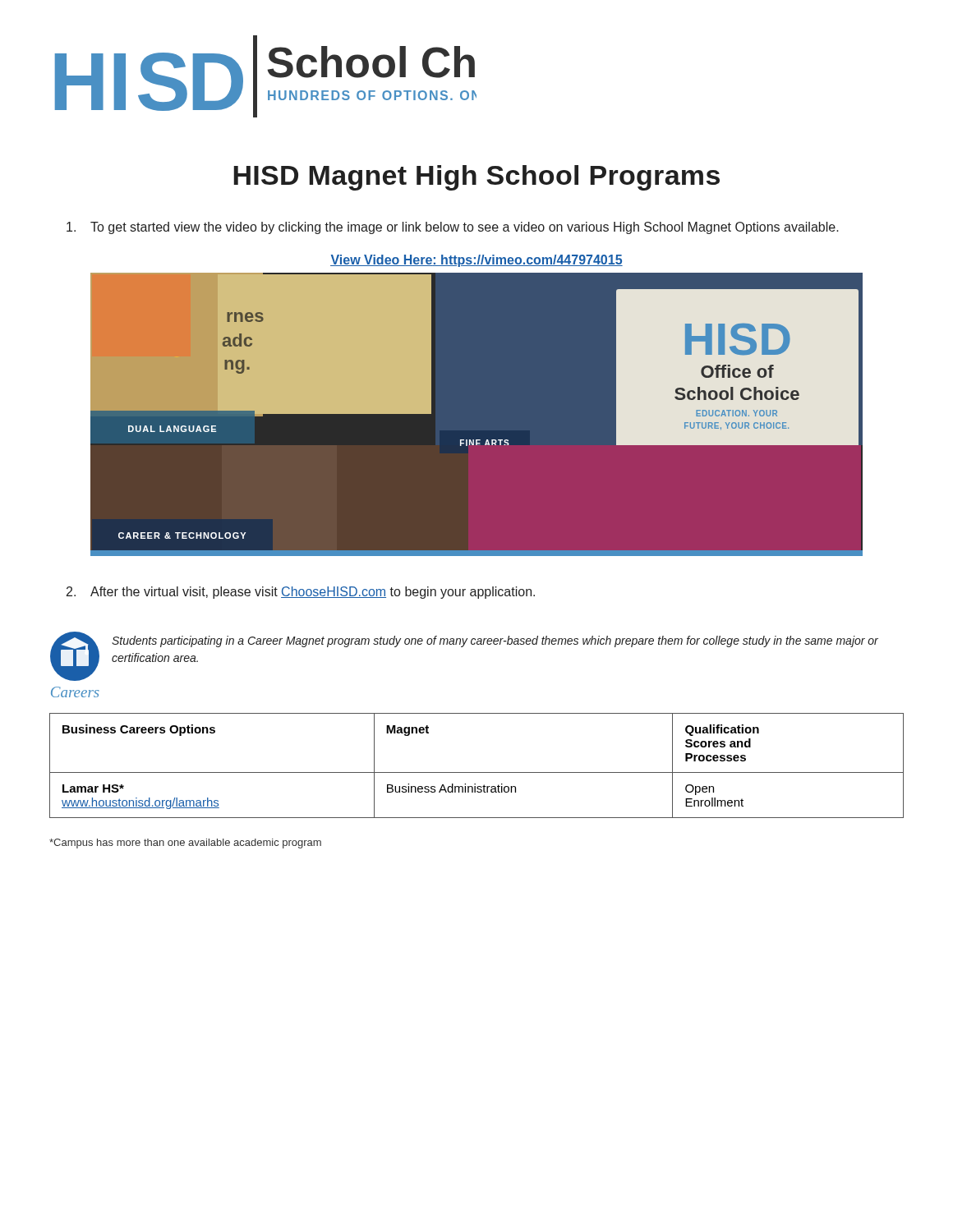Viewport: 953px width, 1232px height.
Task: Point to the block beginning "2. After the"
Action: (301, 592)
